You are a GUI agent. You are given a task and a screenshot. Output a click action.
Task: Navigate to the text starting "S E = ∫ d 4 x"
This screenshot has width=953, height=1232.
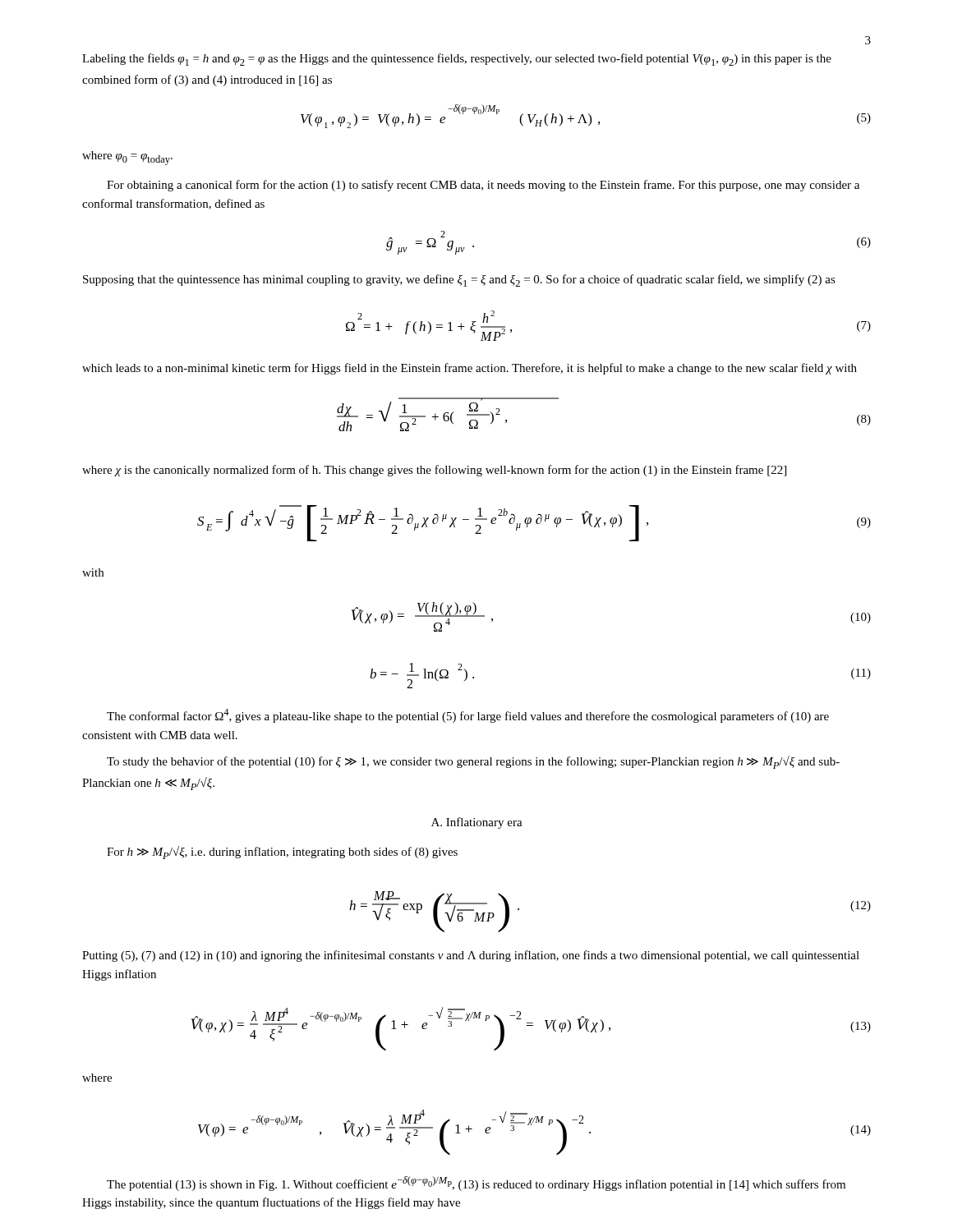(x=534, y=521)
